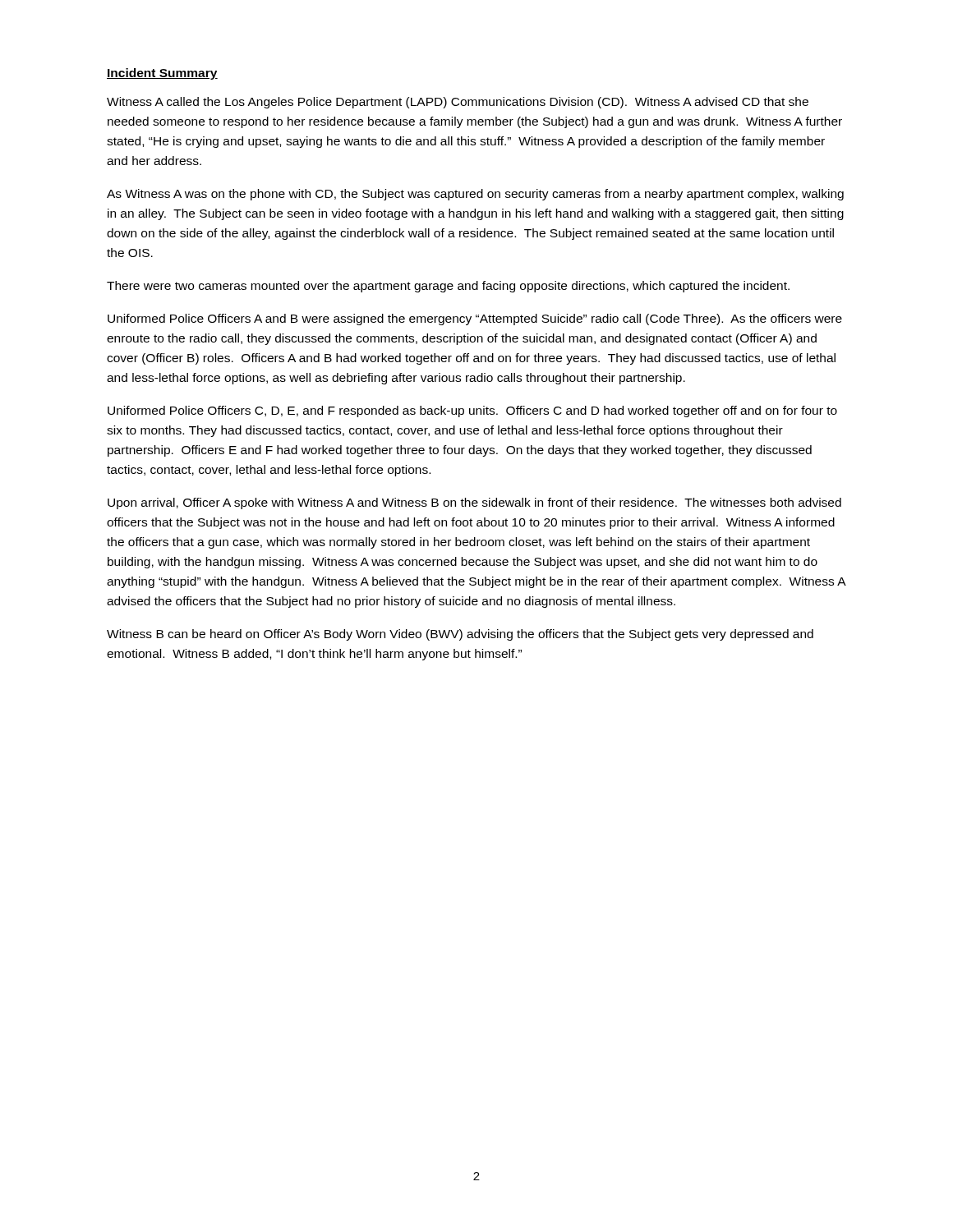Screen dimensions: 1232x953
Task: Locate the region starting "Witness A called the Los"
Action: [x=475, y=131]
